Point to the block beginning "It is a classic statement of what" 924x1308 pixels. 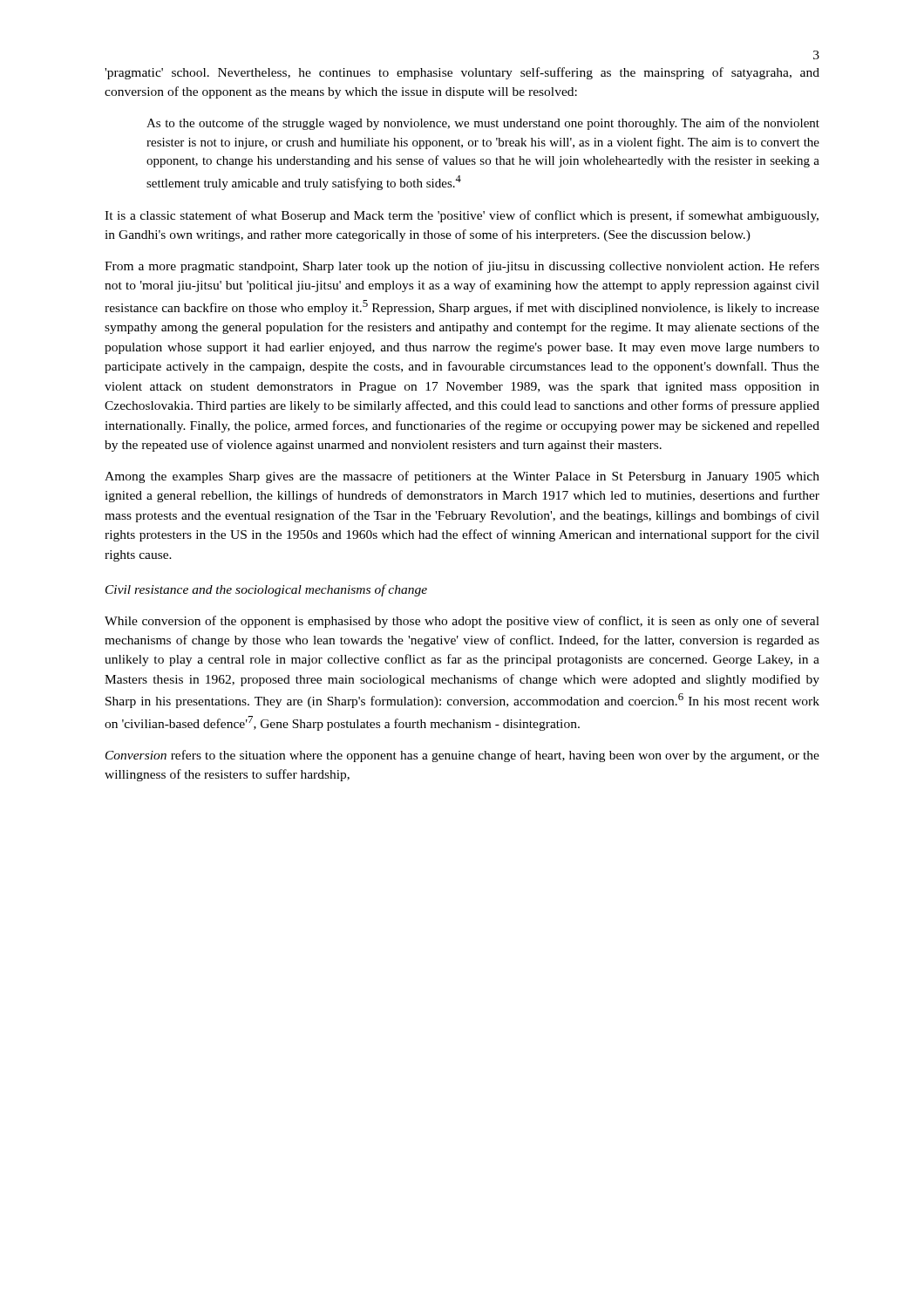pos(462,225)
